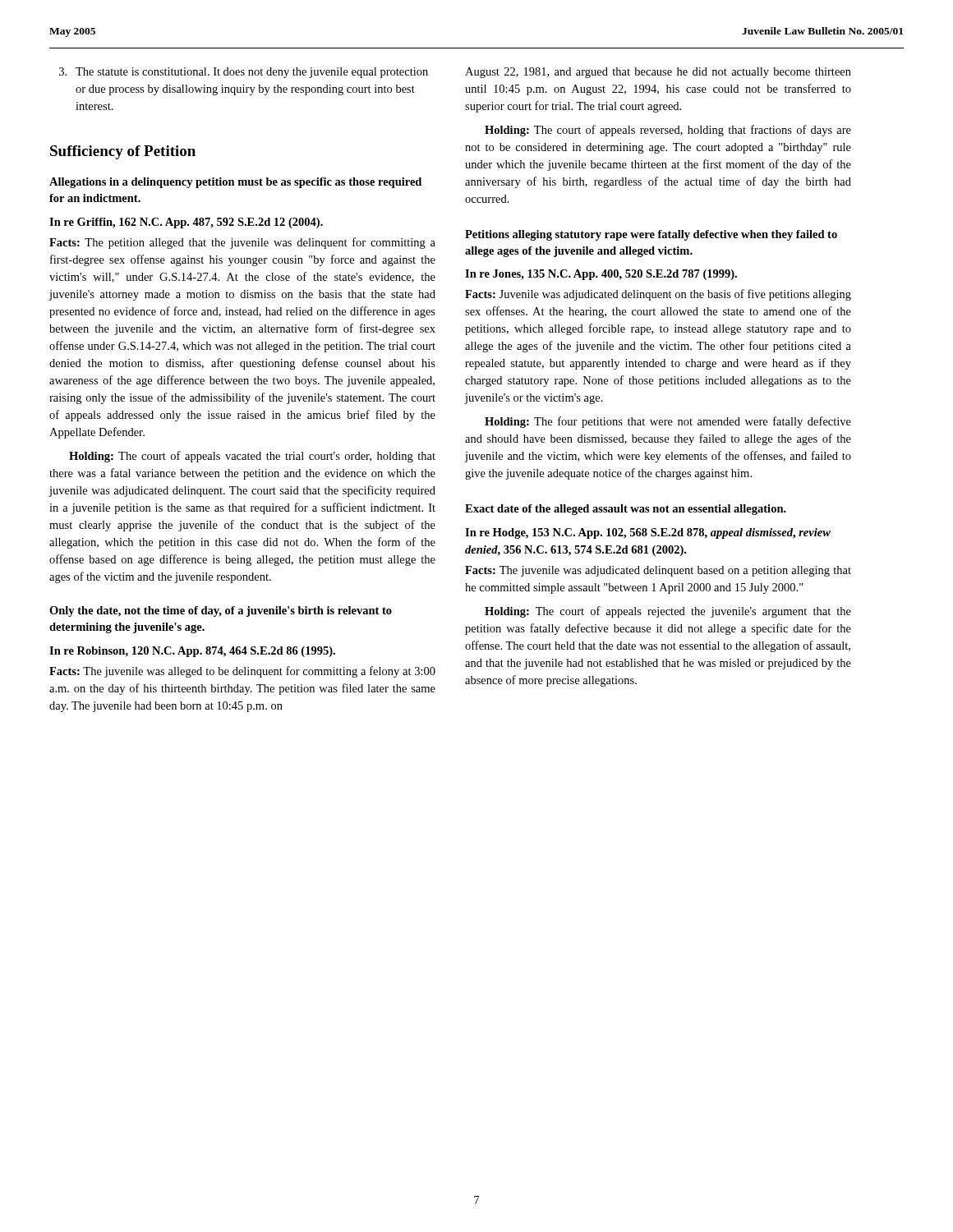Find the text block containing "August 22, 1981, and argued"
Screen dimensions: 1232x953
658,88
